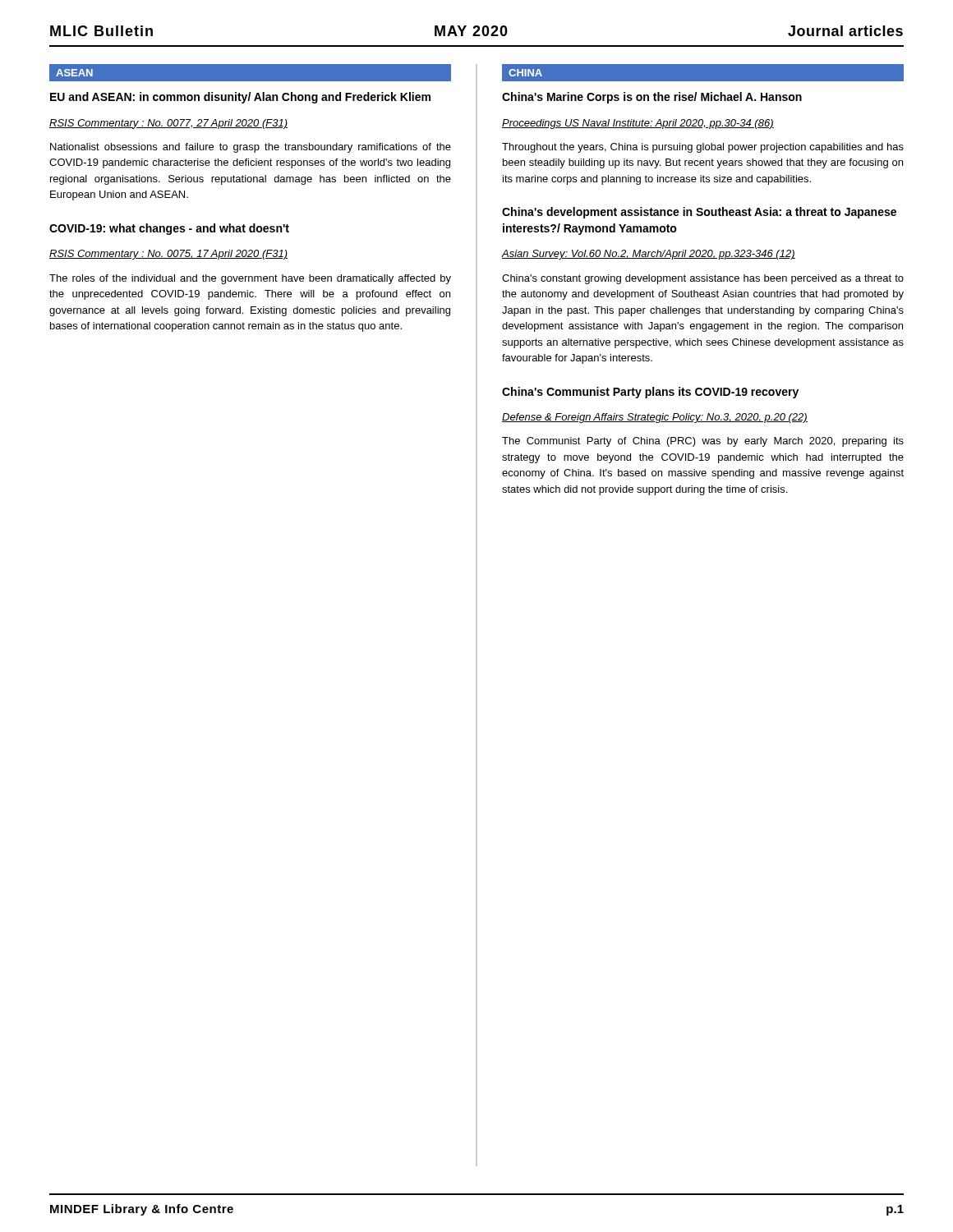Click on the passage starting "Throughout the years, China is pursuing global power"
Viewport: 953px width, 1232px height.
(x=703, y=163)
